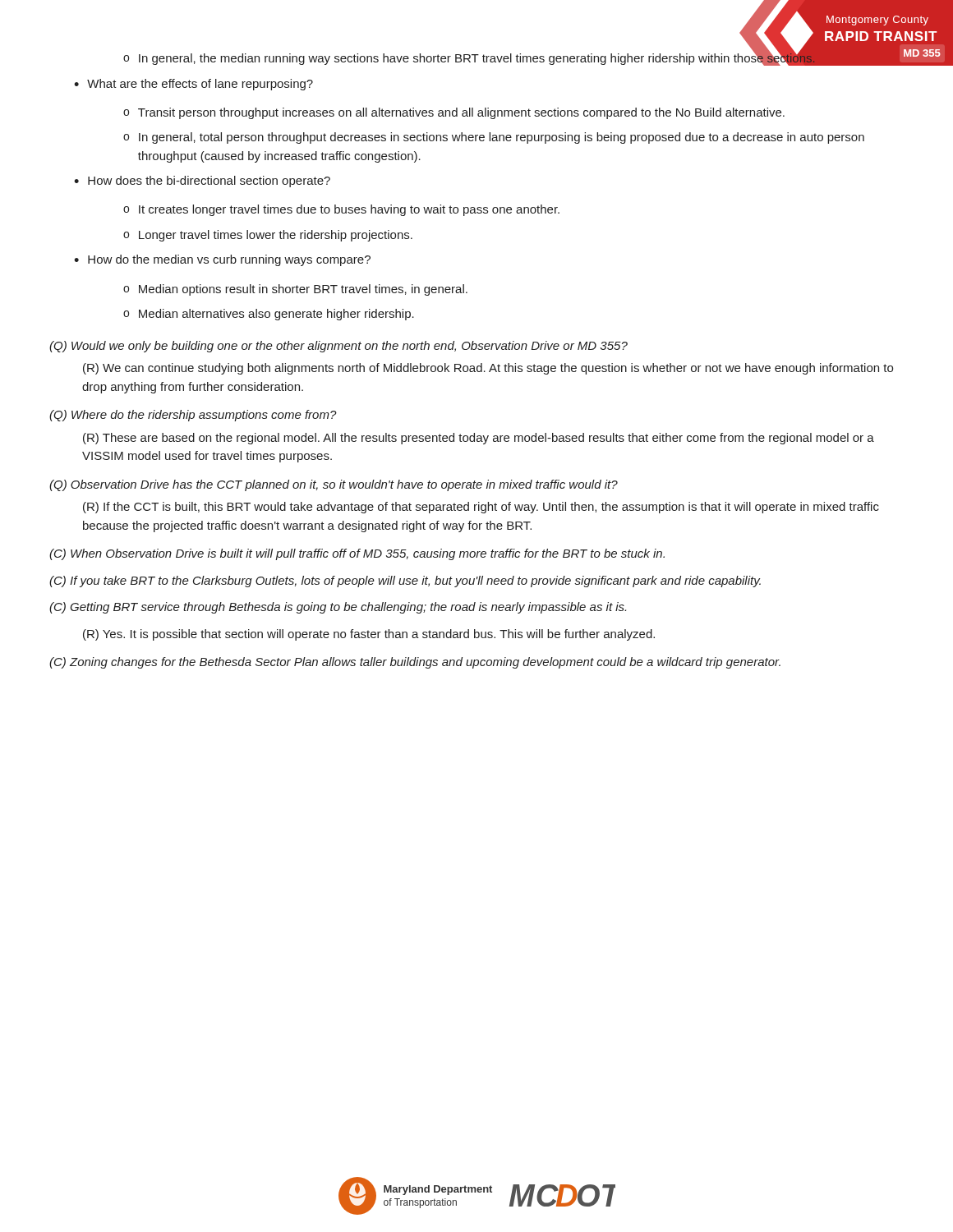953x1232 pixels.
Task: Locate the list item that reads "• What are the"
Action: pyautogui.click(x=193, y=85)
